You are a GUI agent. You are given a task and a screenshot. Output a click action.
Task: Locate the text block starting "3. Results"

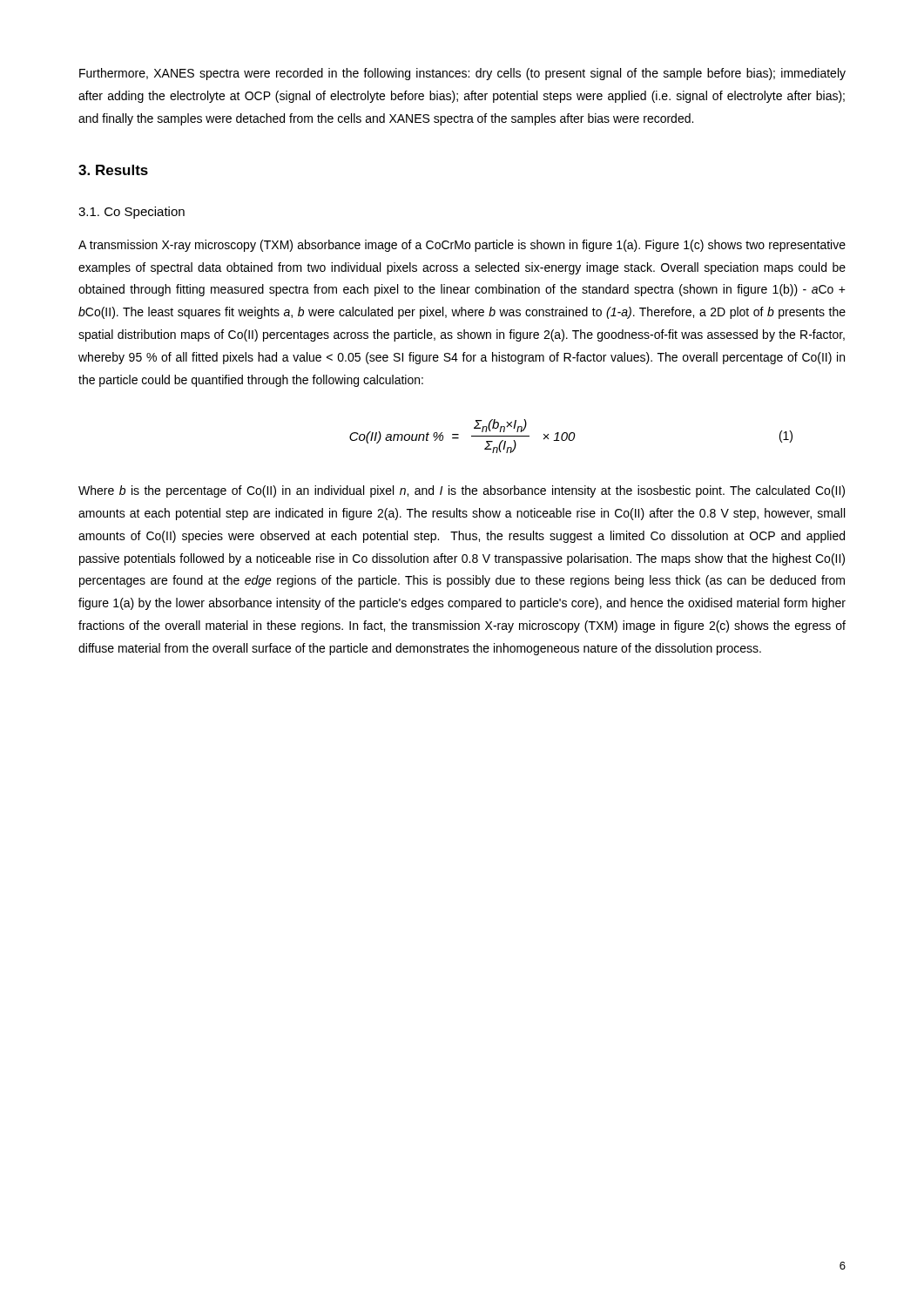(x=113, y=170)
